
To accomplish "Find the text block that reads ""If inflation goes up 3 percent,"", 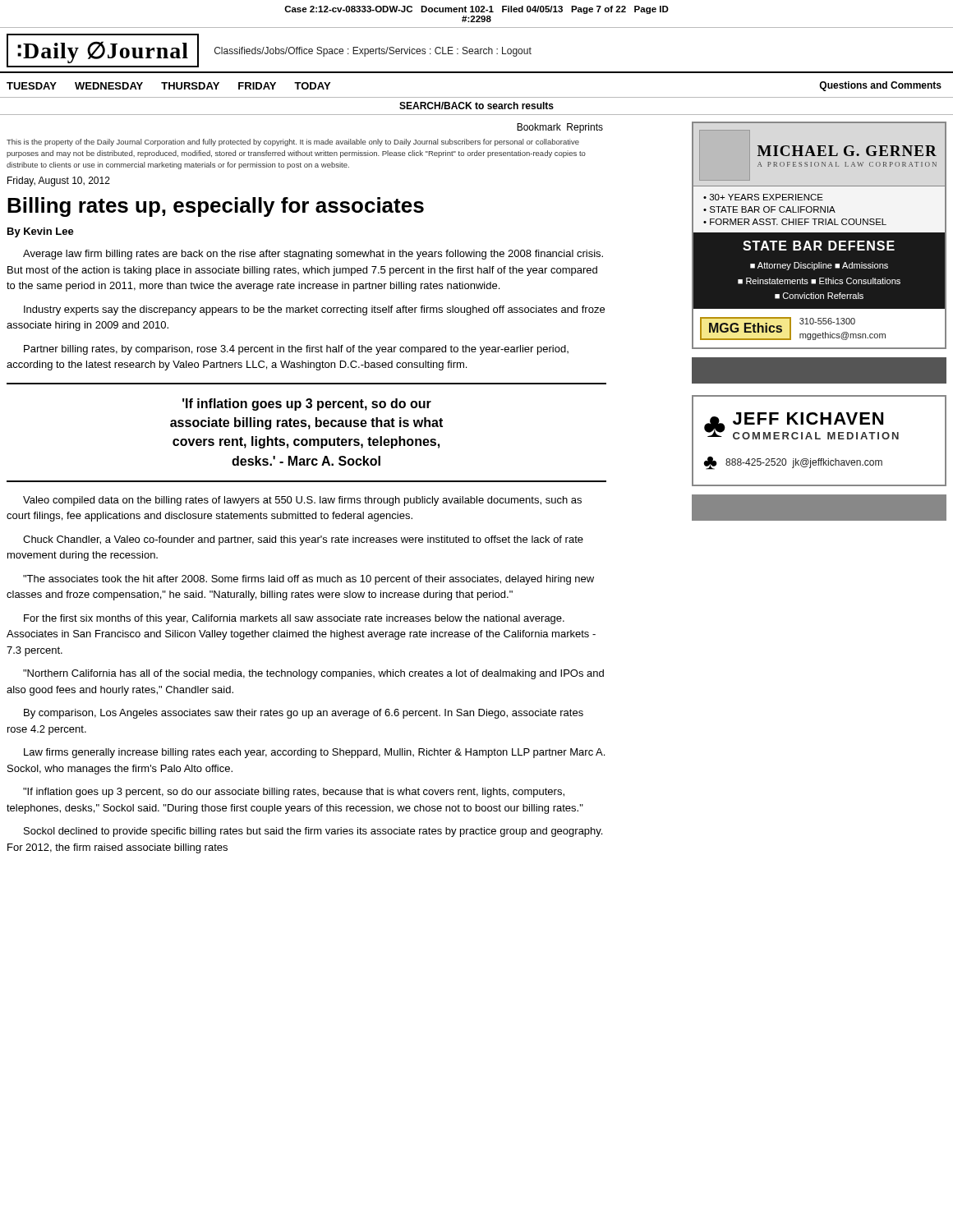I will [295, 800].
